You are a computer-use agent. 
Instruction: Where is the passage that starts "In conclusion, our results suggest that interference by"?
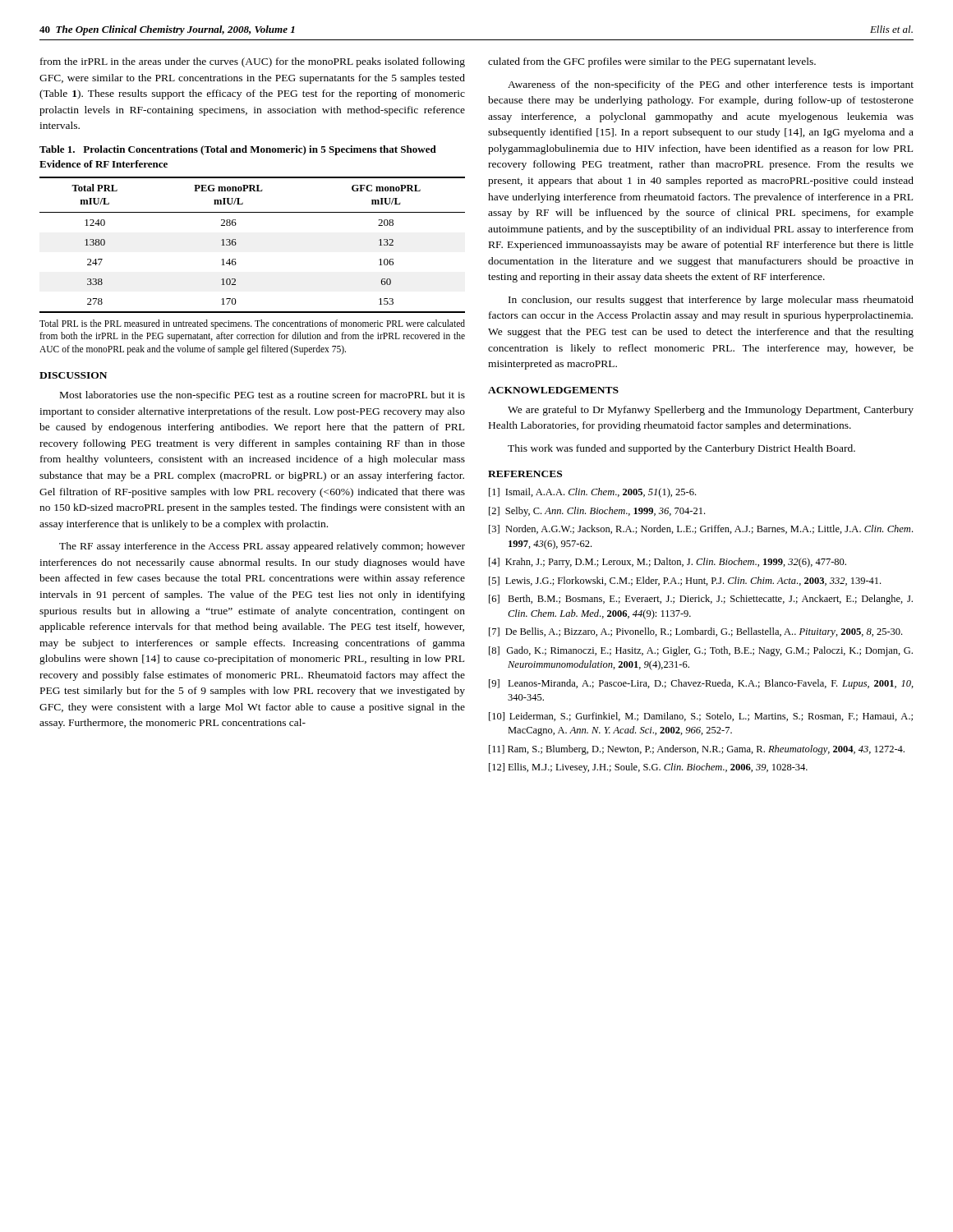point(701,332)
